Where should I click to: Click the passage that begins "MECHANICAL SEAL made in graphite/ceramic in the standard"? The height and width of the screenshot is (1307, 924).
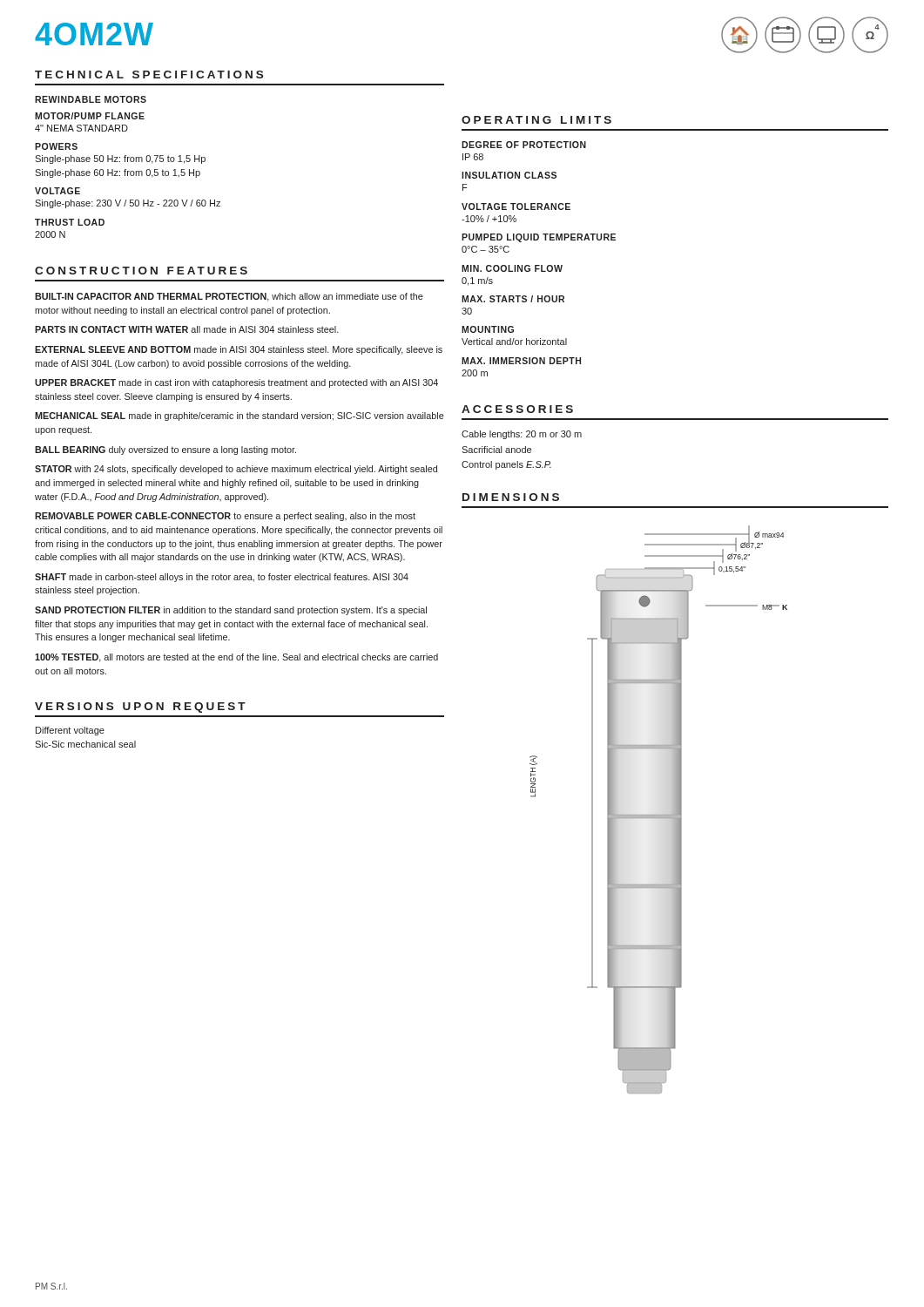(239, 423)
